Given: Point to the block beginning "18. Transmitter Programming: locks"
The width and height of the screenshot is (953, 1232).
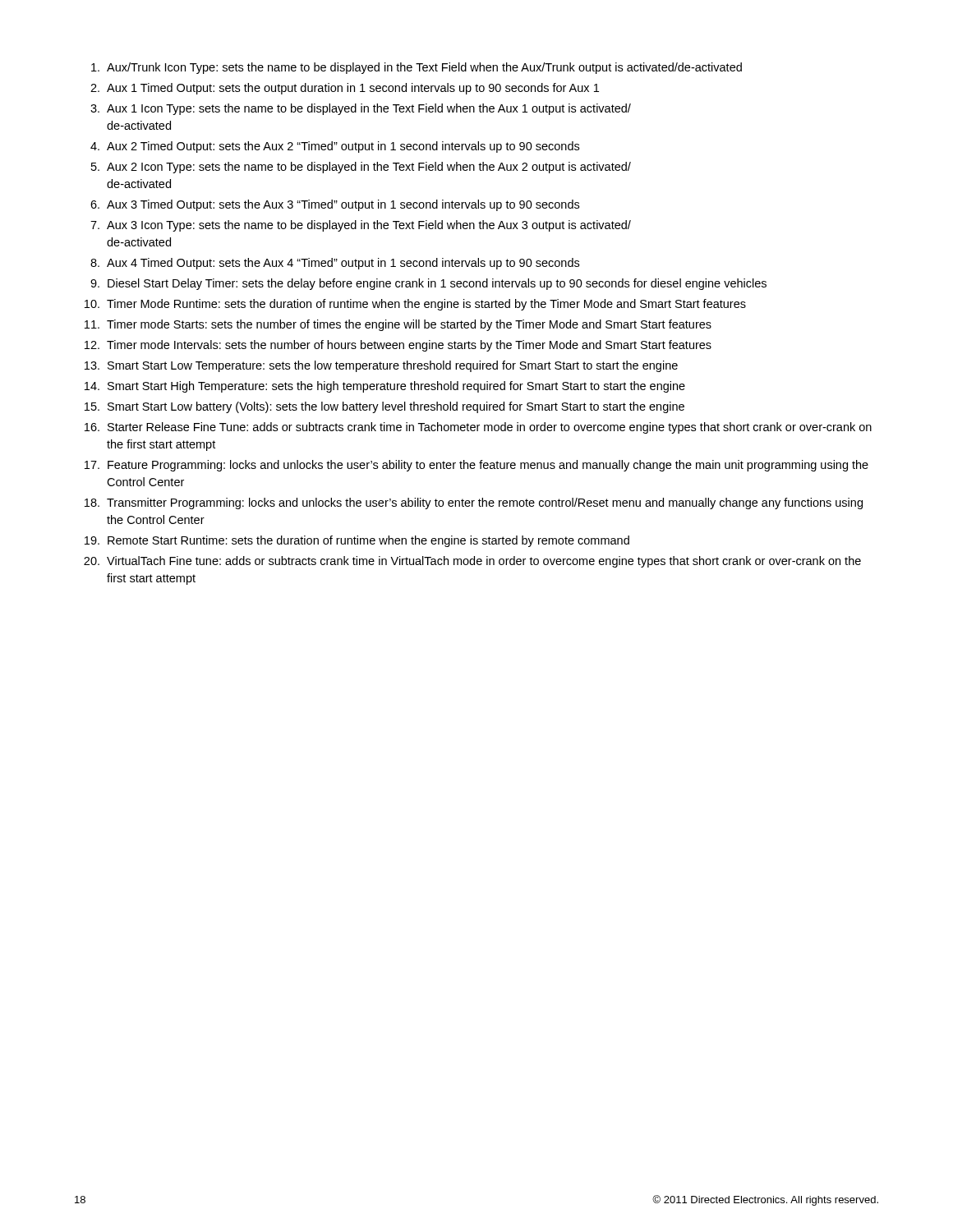Looking at the screenshot, I should (476, 512).
